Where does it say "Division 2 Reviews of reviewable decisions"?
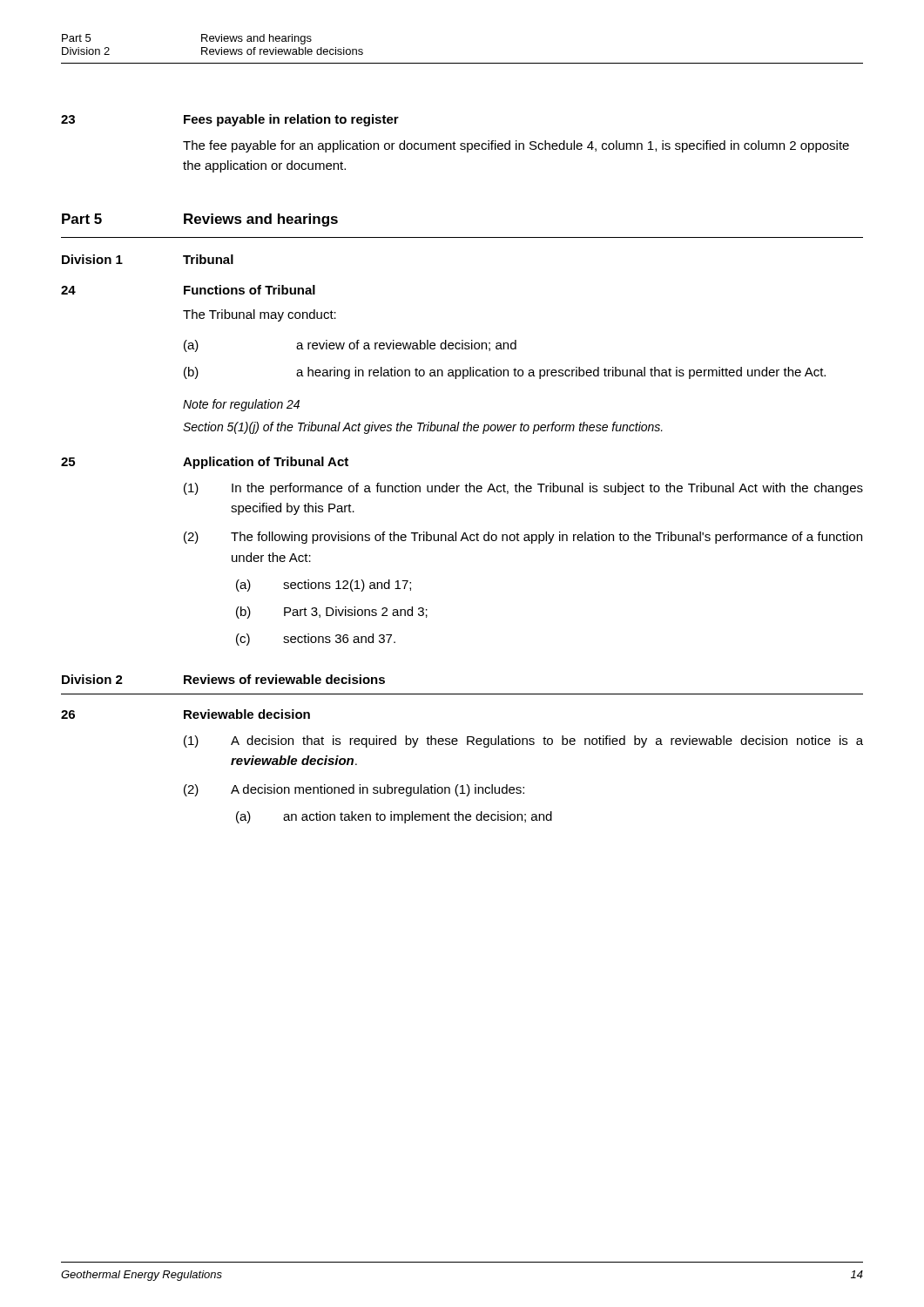The width and height of the screenshot is (924, 1307). tap(223, 679)
